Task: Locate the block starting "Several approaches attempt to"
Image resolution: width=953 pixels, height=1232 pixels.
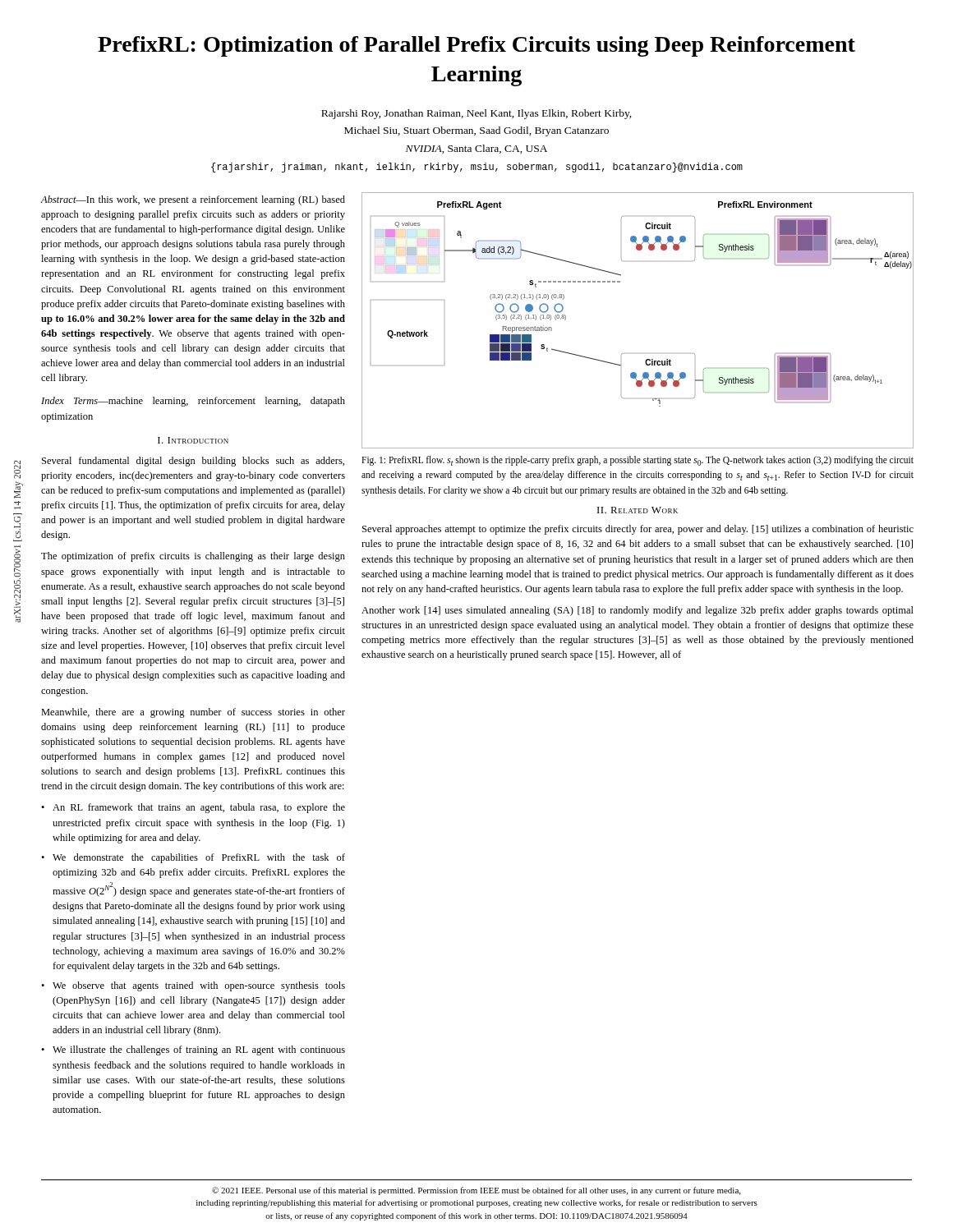Action: click(x=638, y=559)
